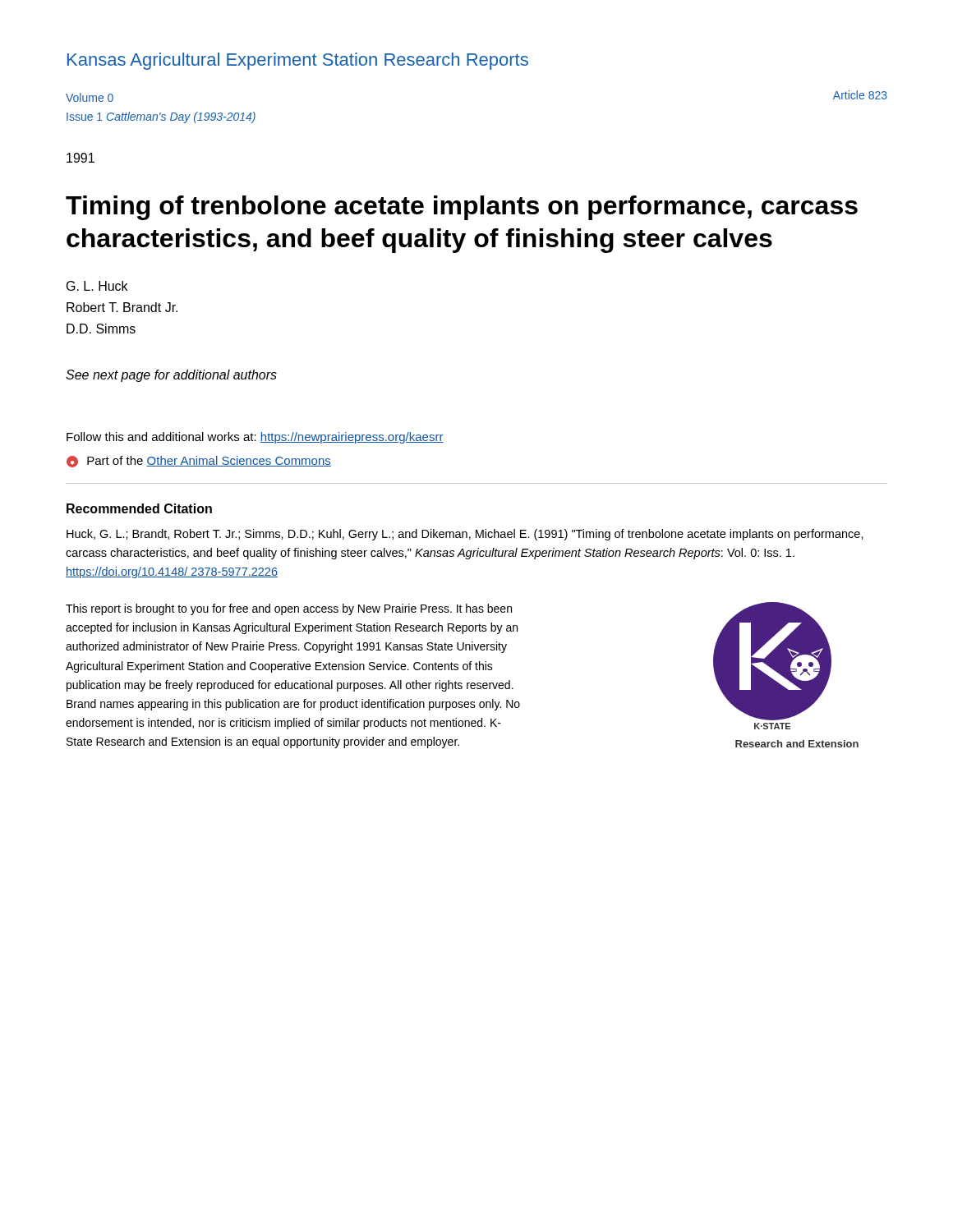Select the text starting "Huck, G. L.; Brandt,"
Image resolution: width=953 pixels, height=1232 pixels.
pos(465,553)
